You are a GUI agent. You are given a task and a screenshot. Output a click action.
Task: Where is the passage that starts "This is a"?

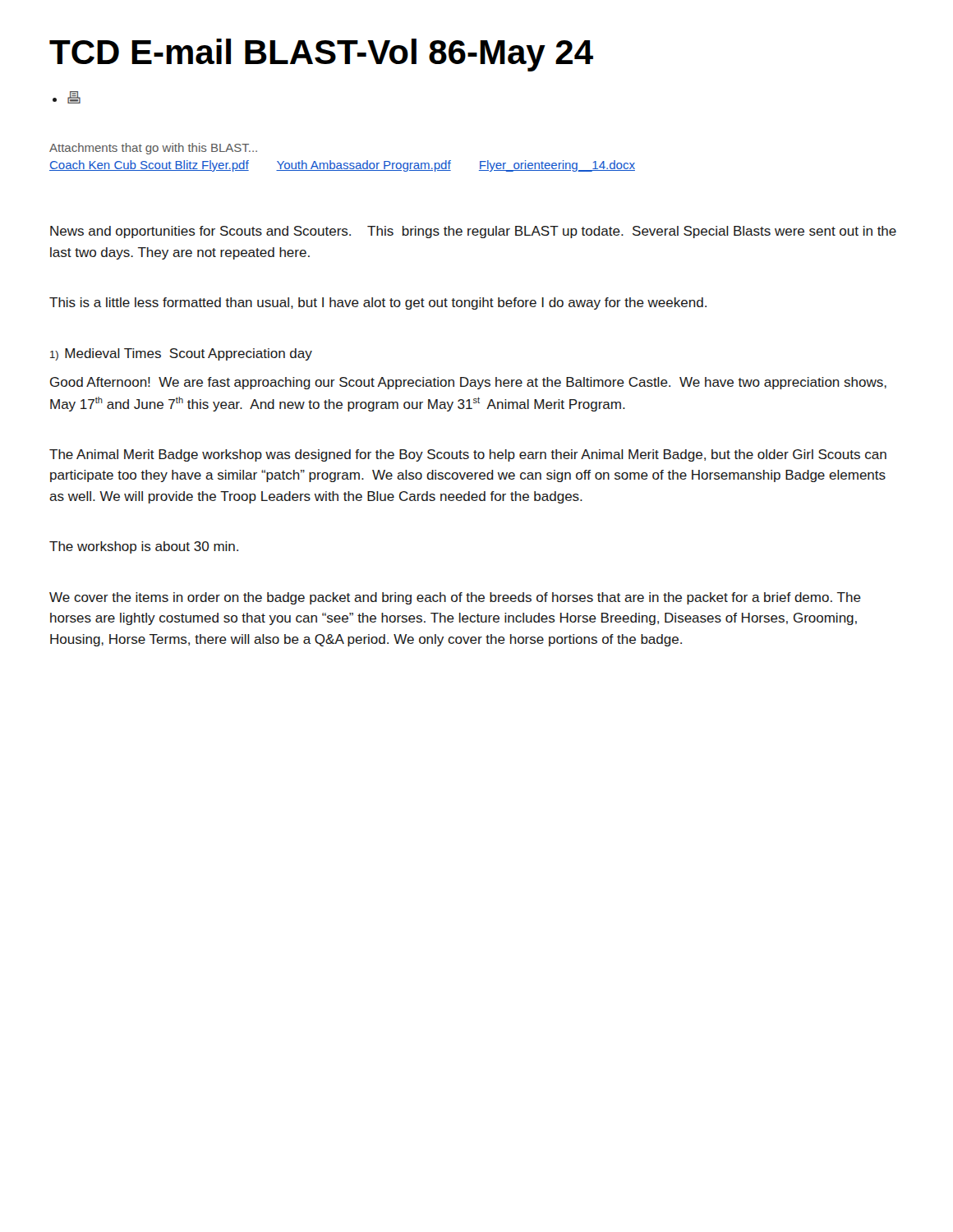(378, 303)
